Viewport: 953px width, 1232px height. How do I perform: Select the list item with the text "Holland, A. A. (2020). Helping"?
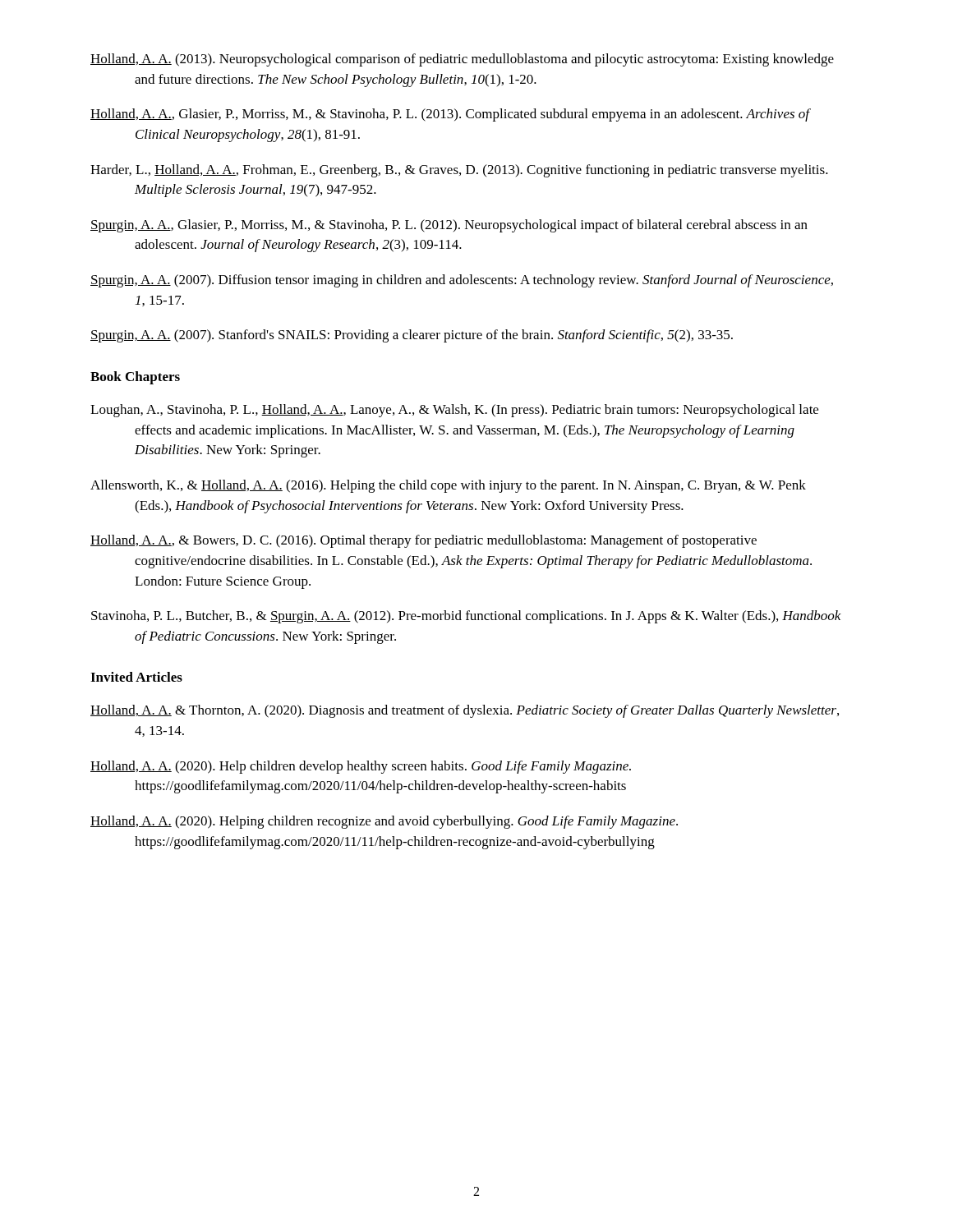coord(385,831)
